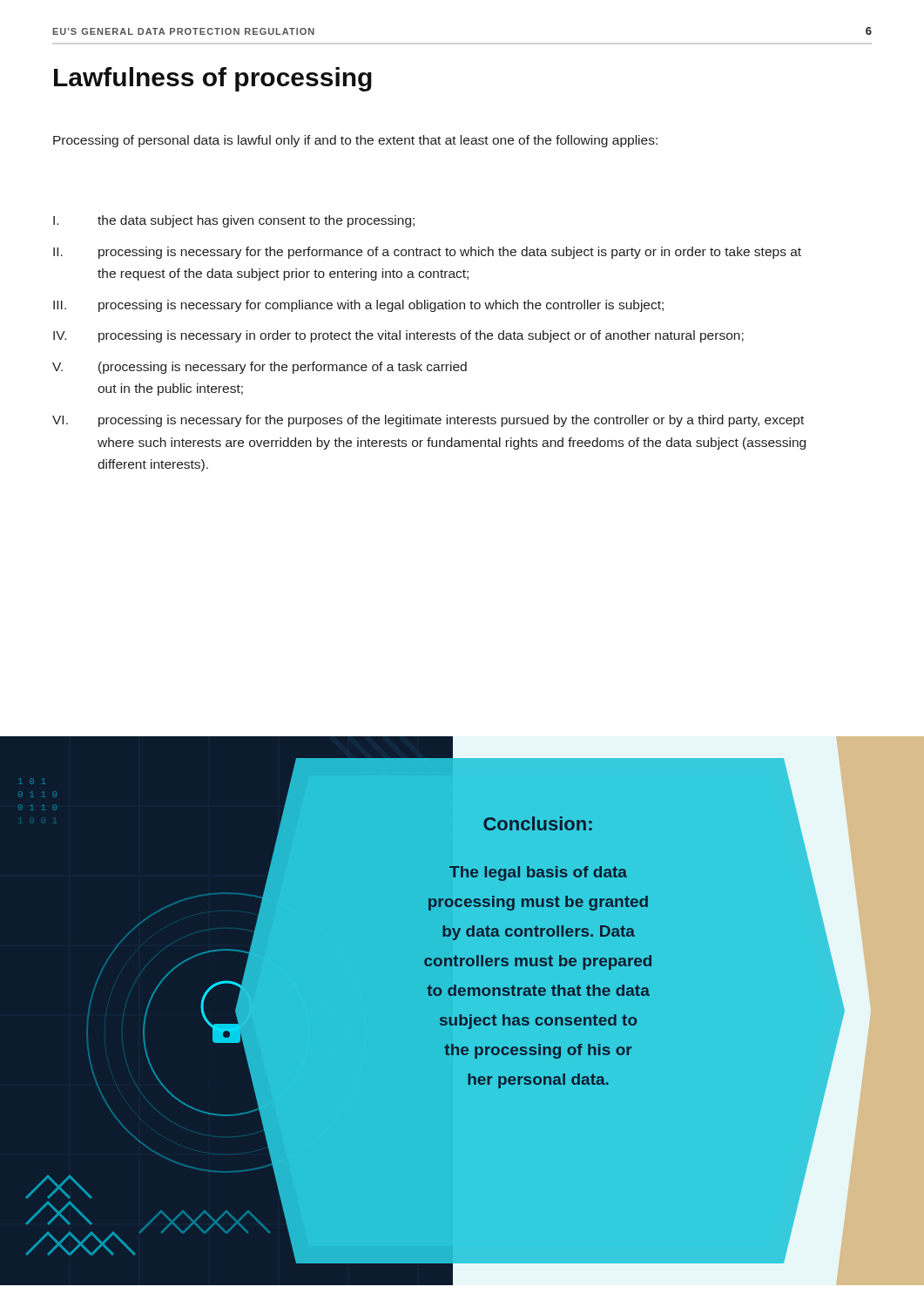Locate the passage starting "Processing of personal"
Image resolution: width=924 pixels, height=1307 pixels.
[x=355, y=140]
